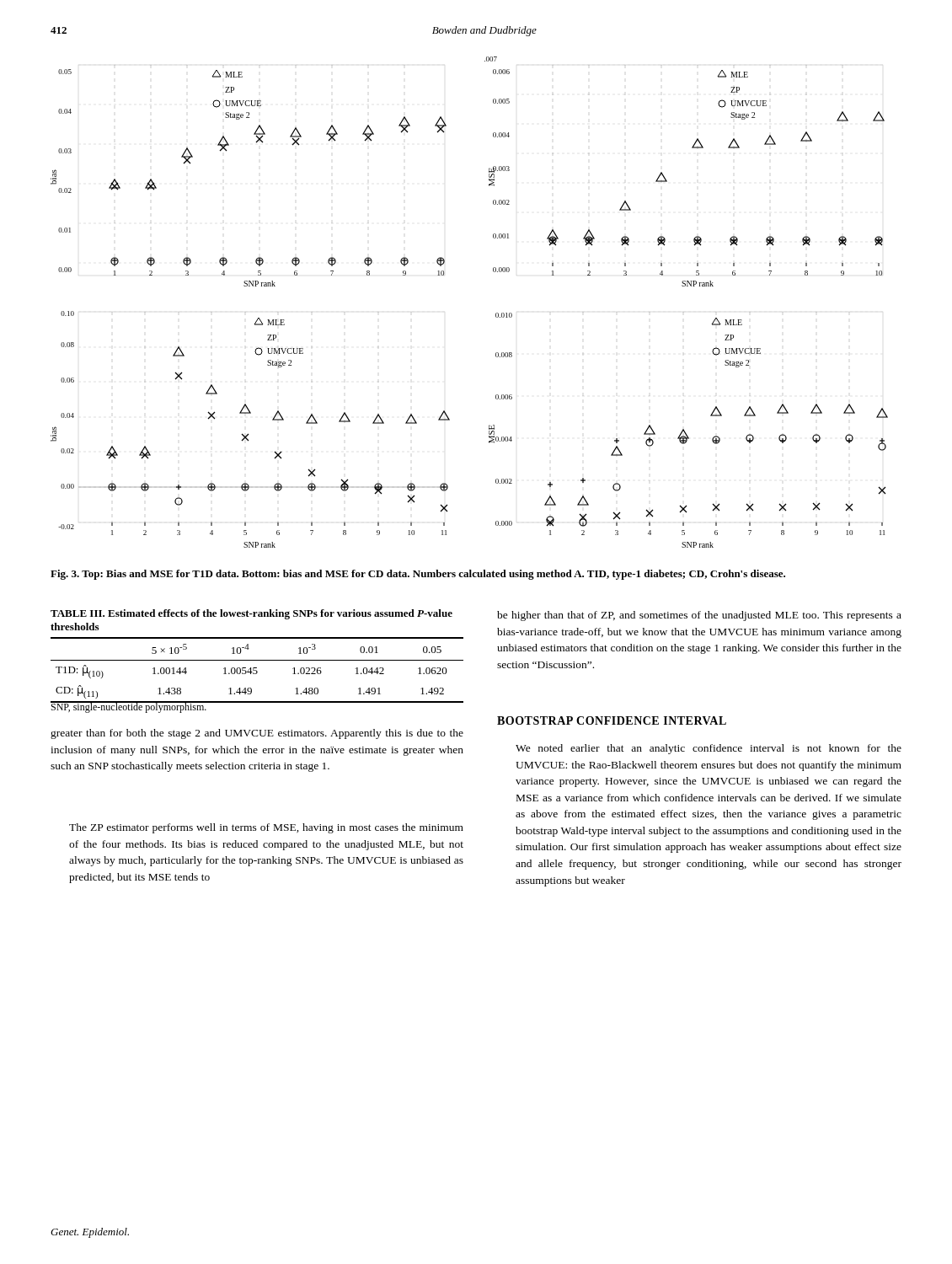The width and height of the screenshot is (952, 1264).
Task: Find the block on this page that starts "greater than for both the stage"
Action: [257, 749]
